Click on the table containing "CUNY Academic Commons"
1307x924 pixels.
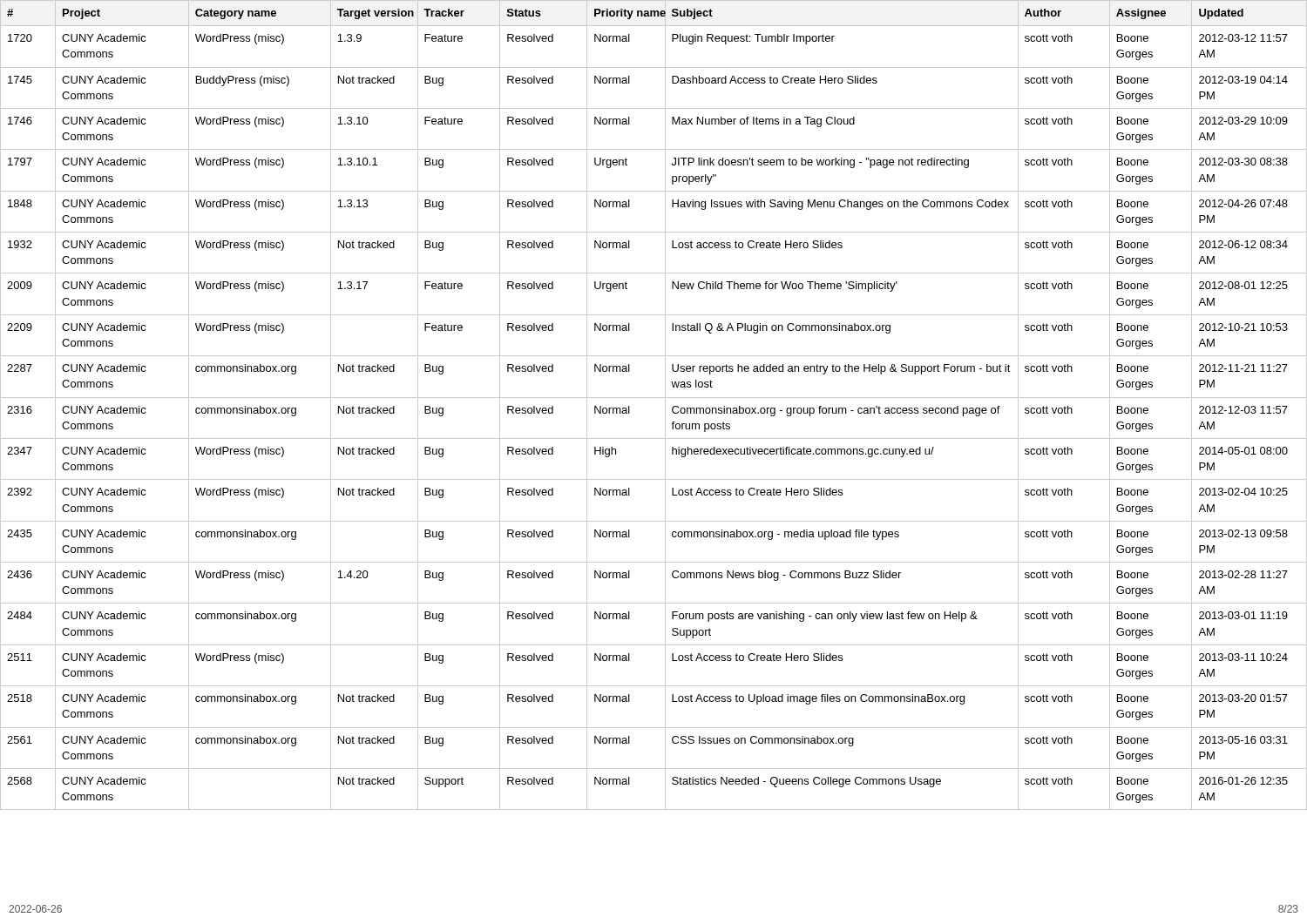coord(654,405)
